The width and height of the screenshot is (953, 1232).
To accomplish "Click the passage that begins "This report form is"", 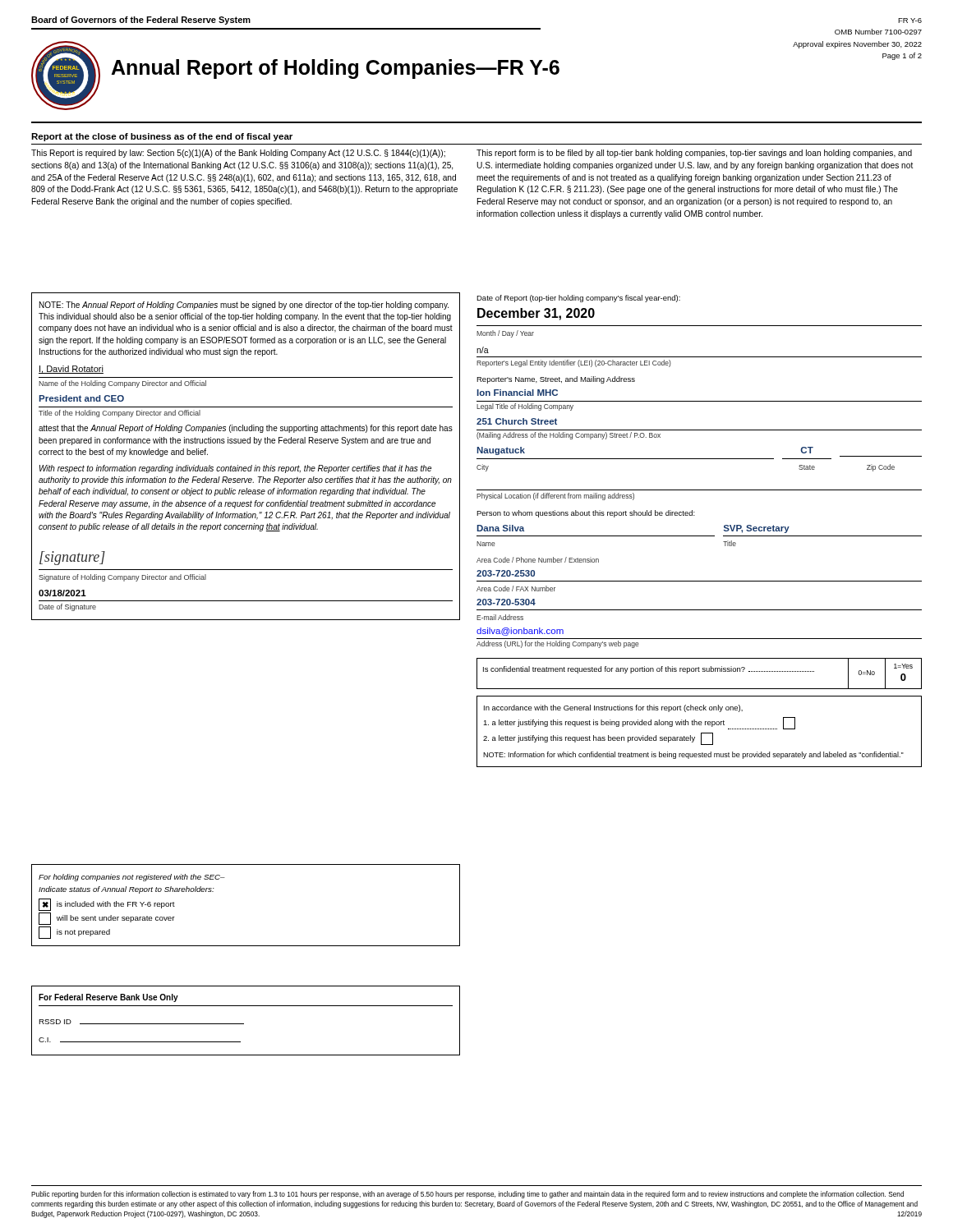I will pos(699,184).
